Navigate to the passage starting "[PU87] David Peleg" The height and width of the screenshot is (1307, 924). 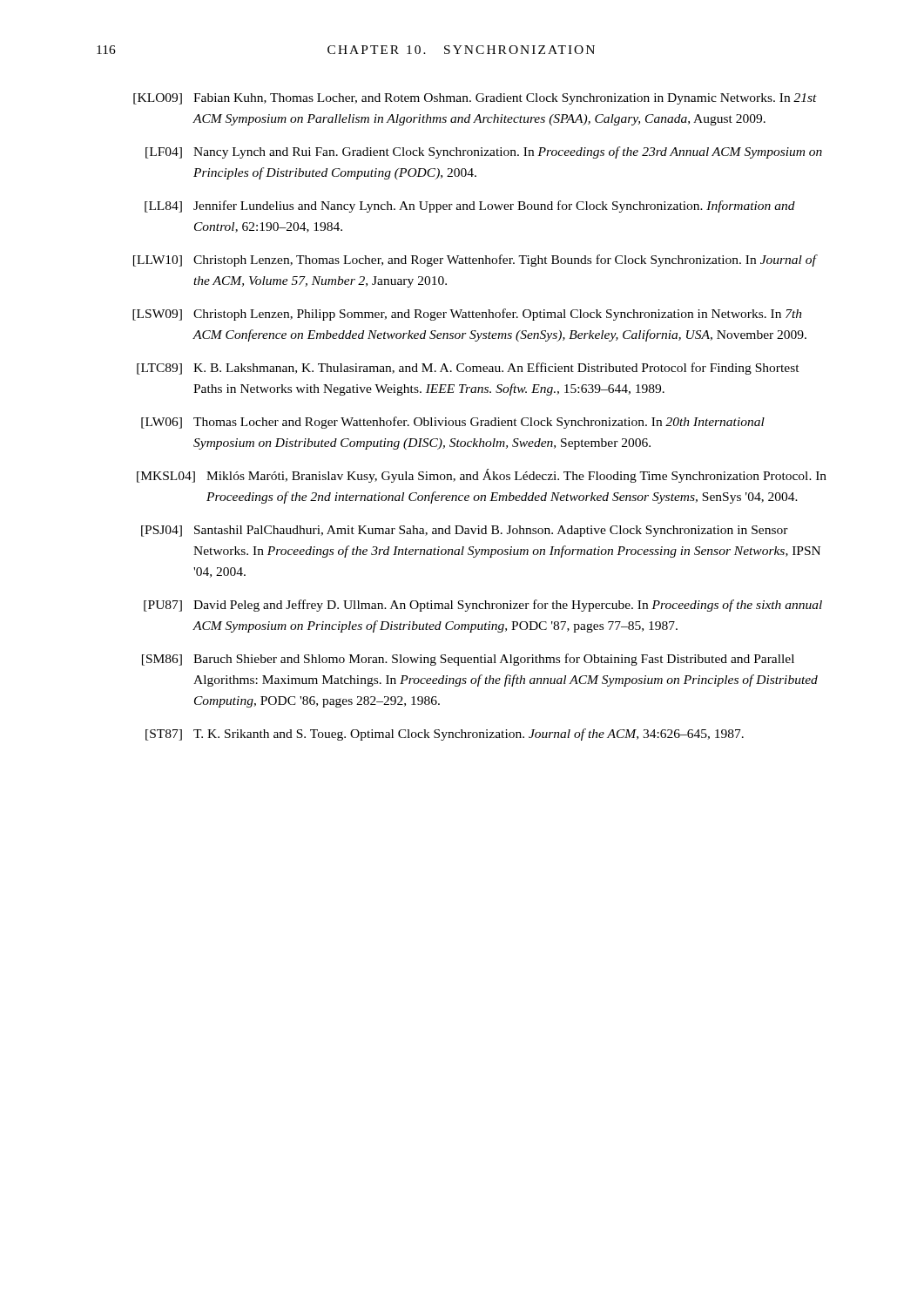point(462,615)
